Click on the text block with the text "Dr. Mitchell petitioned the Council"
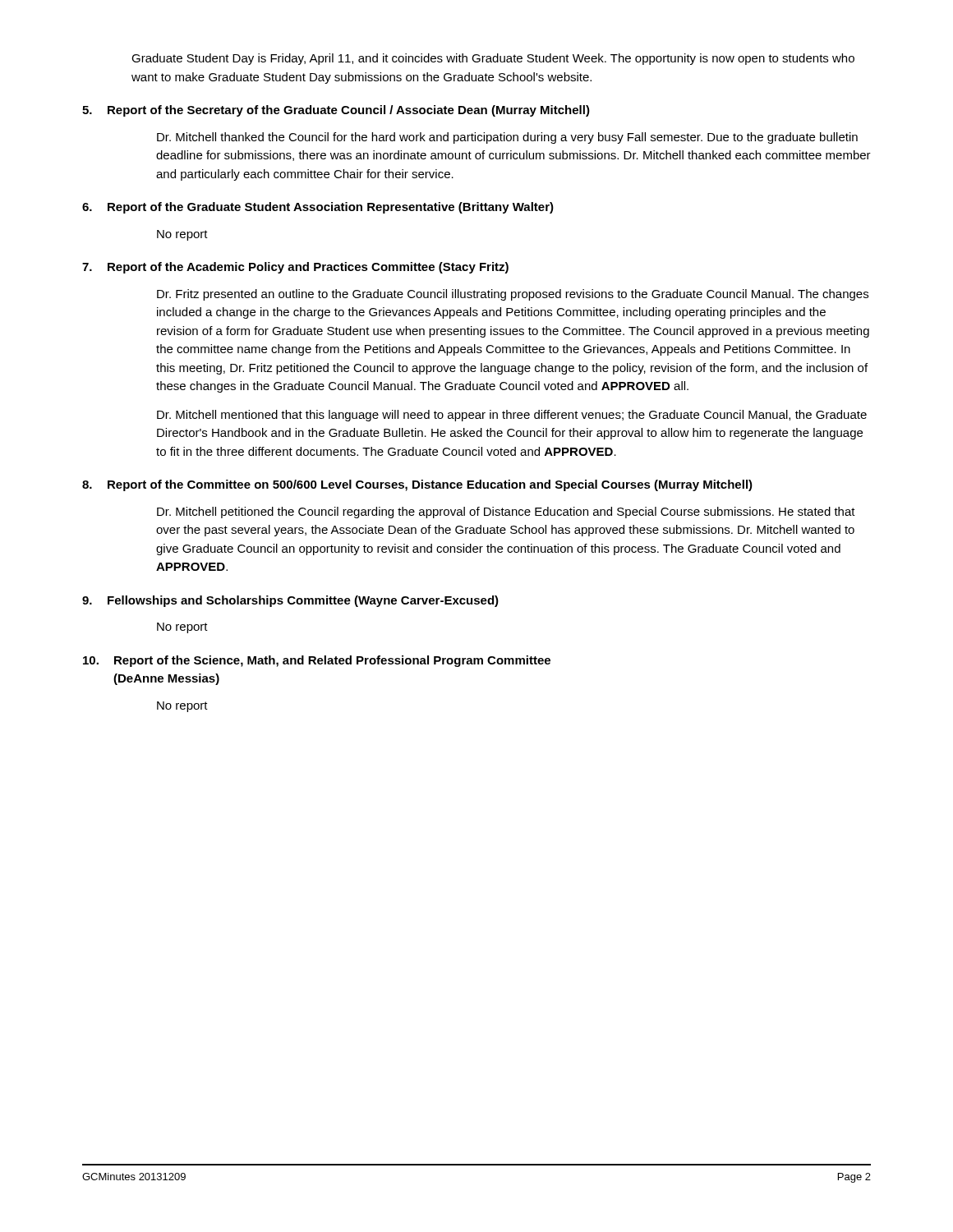953x1232 pixels. [513, 539]
